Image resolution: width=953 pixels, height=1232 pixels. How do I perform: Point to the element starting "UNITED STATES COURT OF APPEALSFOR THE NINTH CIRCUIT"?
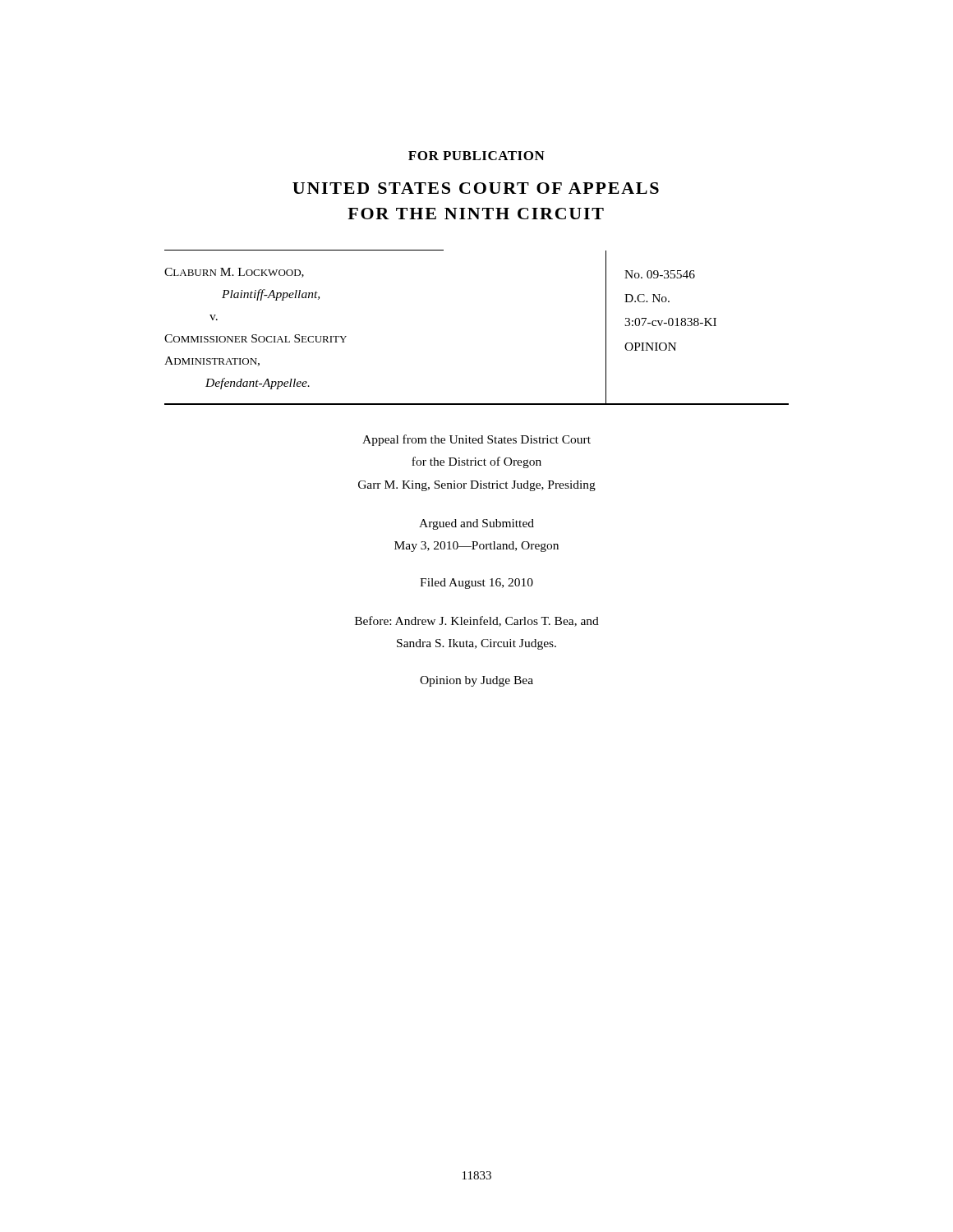pyautogui.click(x=476, y=200)
